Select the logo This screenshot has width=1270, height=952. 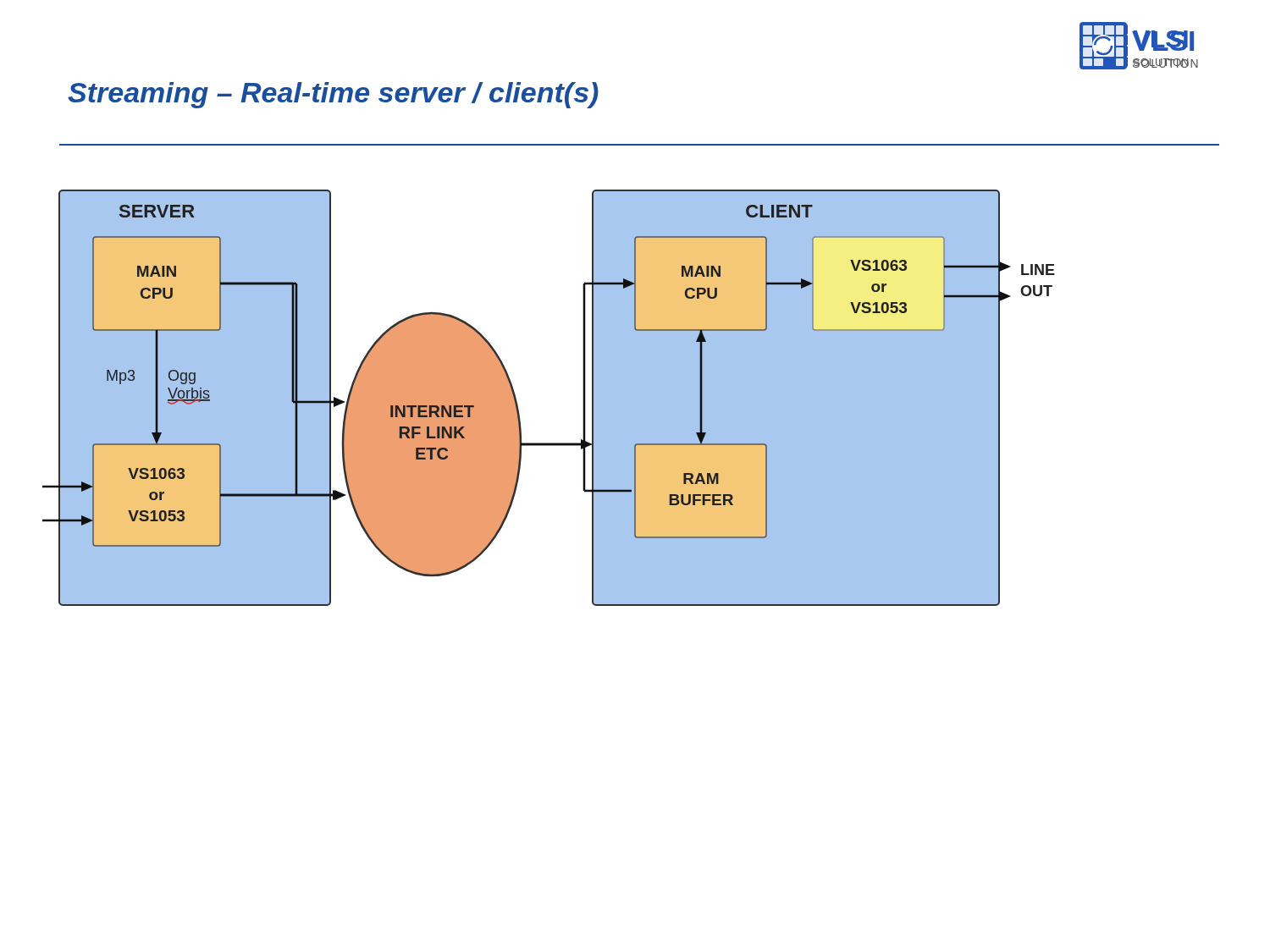(x=1151, y=50)
